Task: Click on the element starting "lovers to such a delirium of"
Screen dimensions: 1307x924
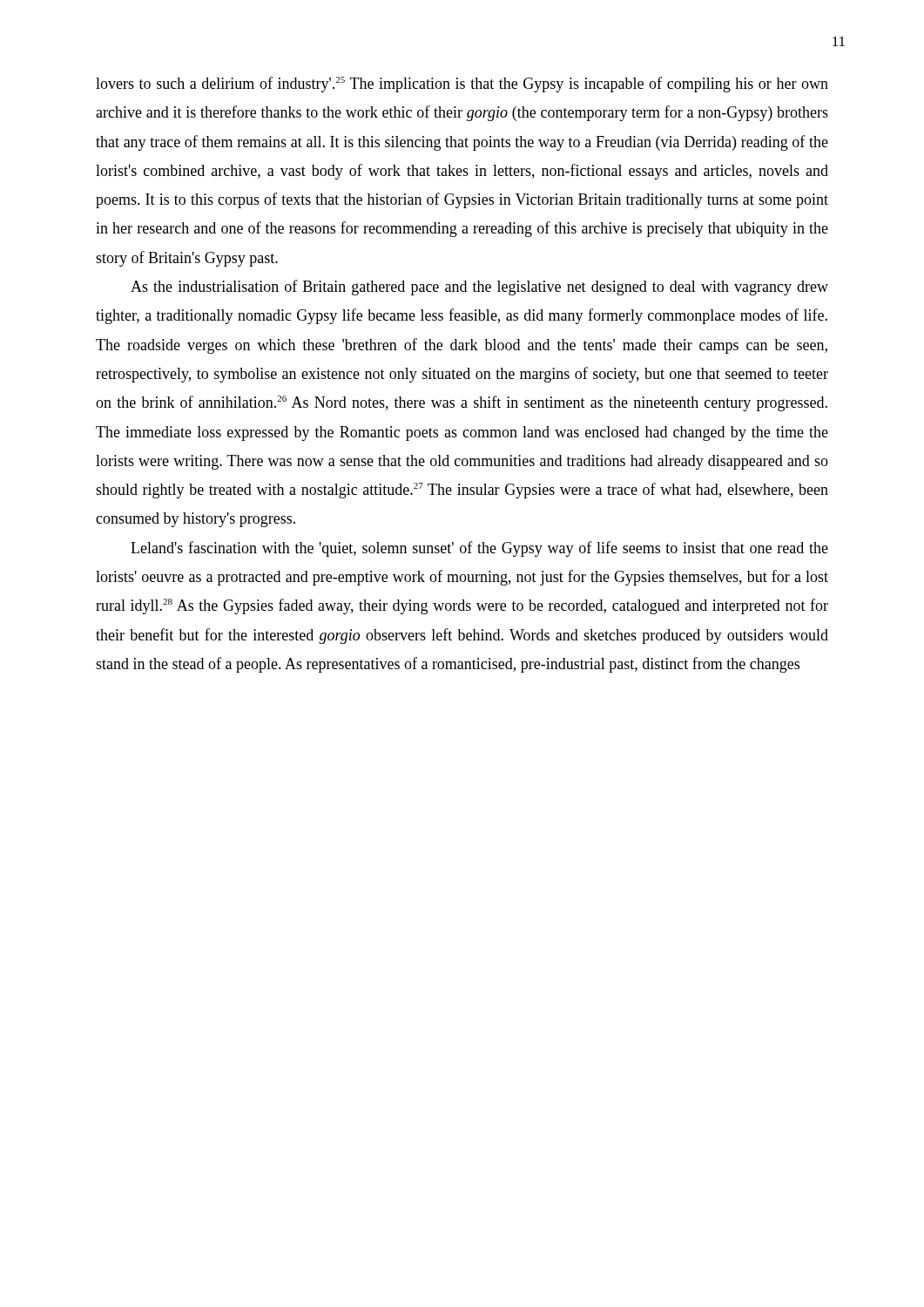Action: pyautogui.click(x=462, y=374)
